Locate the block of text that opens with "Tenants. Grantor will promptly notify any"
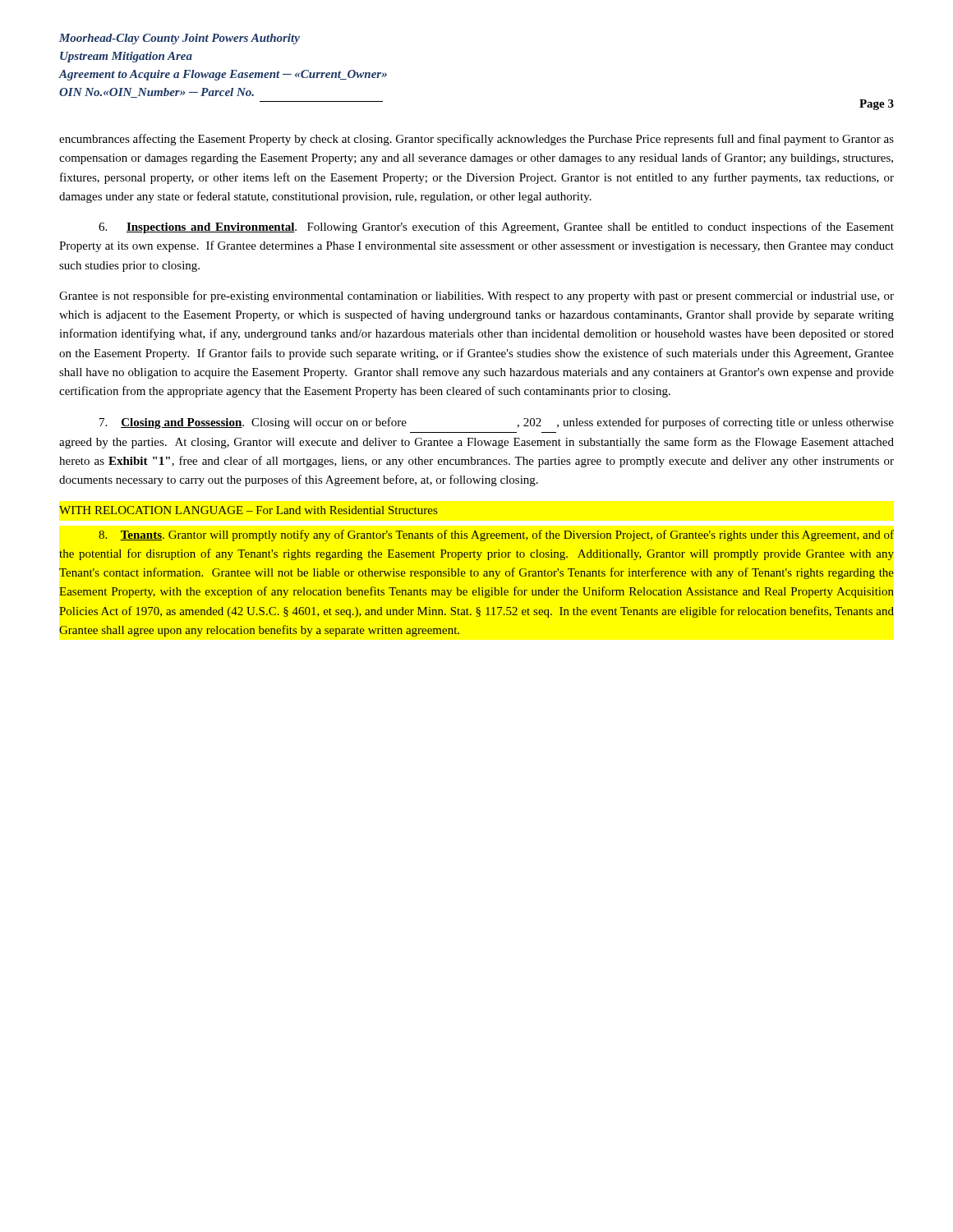Viewport: 953px width, 1232px height. coord(476,582)
